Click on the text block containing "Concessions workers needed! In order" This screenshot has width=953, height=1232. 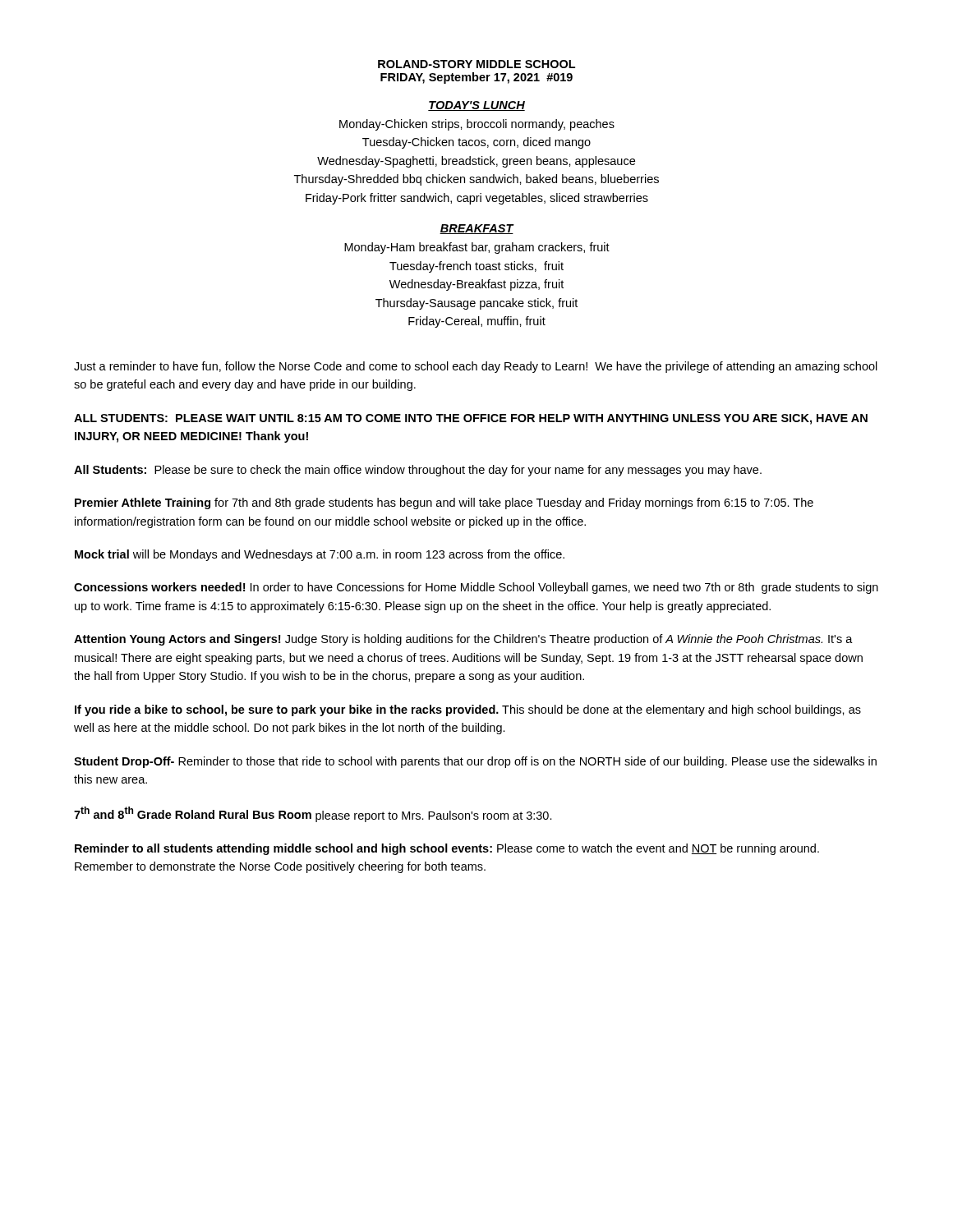(x=476, y=597)
